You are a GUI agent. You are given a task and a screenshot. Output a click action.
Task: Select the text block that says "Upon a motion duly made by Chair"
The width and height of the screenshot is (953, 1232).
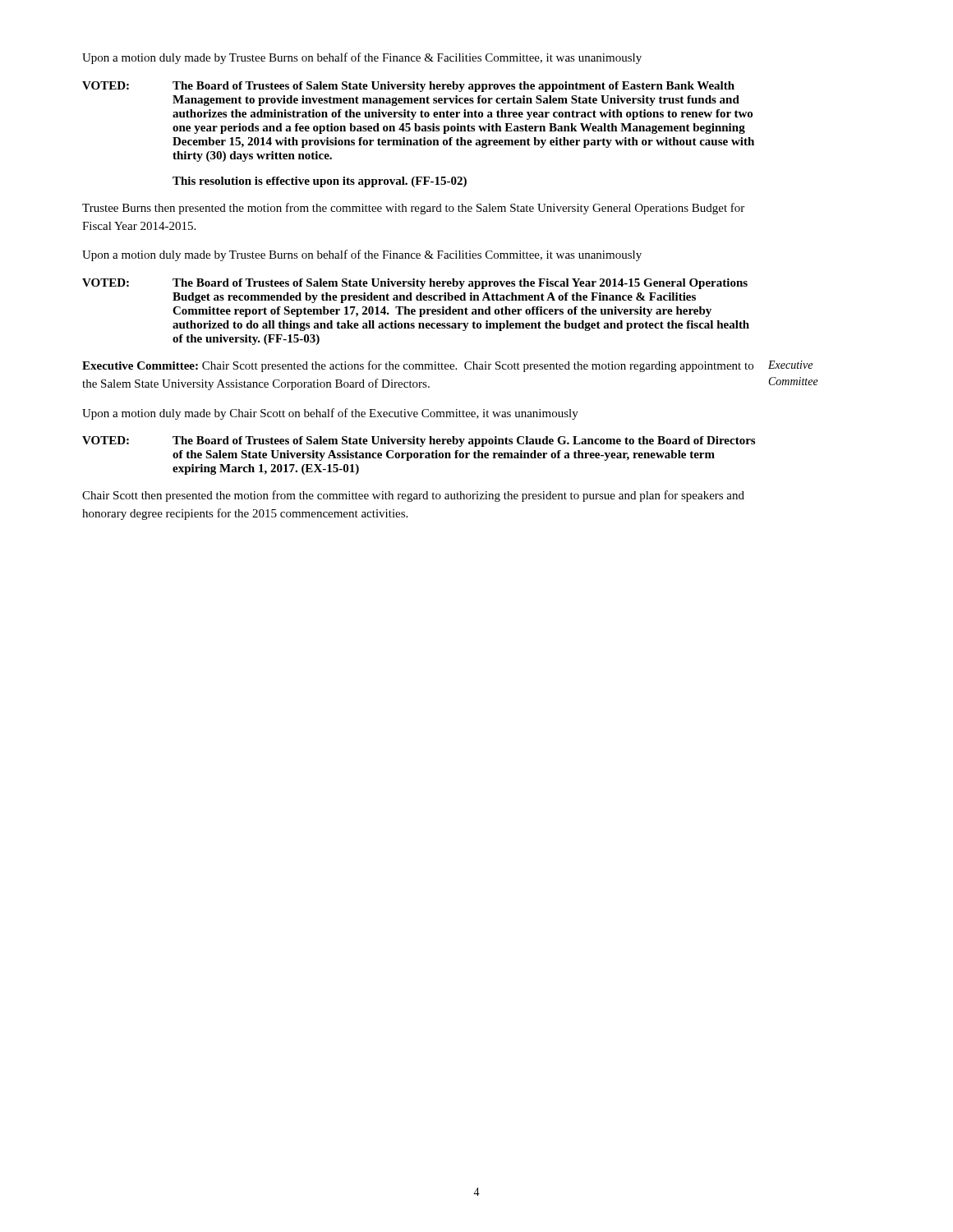pos(419,413)
